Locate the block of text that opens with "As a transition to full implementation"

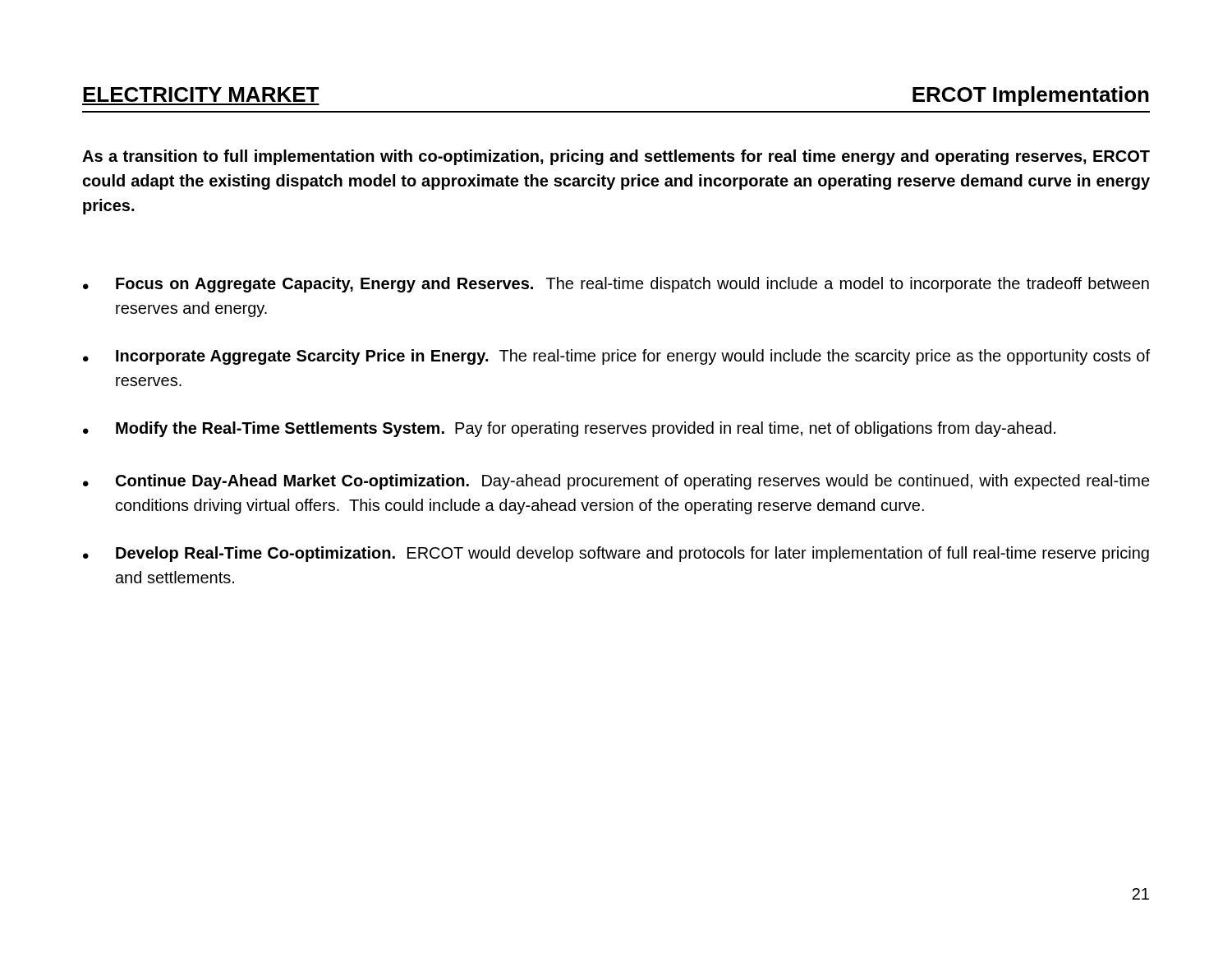pos(616,181)
